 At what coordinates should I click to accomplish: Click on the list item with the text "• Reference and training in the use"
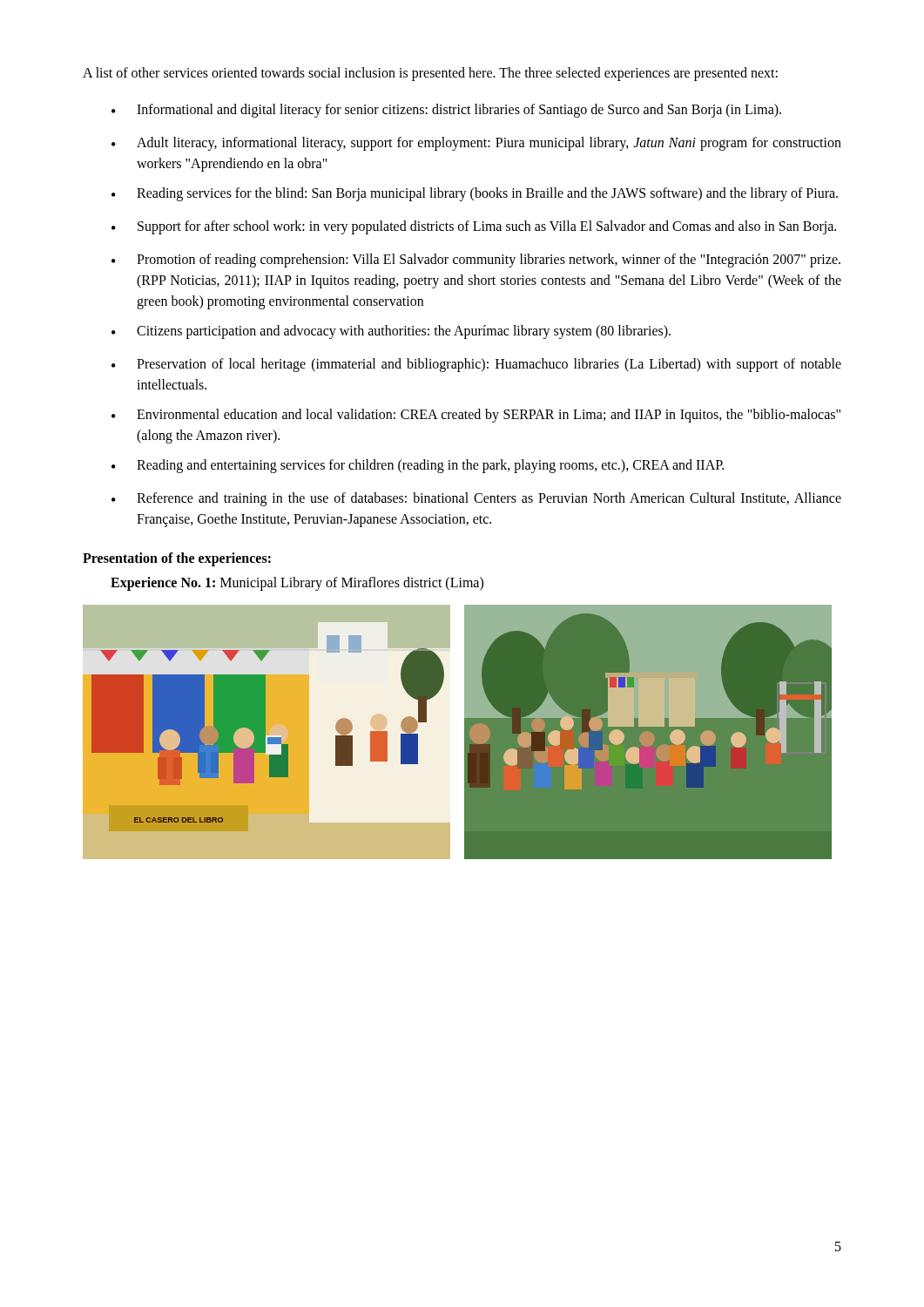tap(476, 509)
